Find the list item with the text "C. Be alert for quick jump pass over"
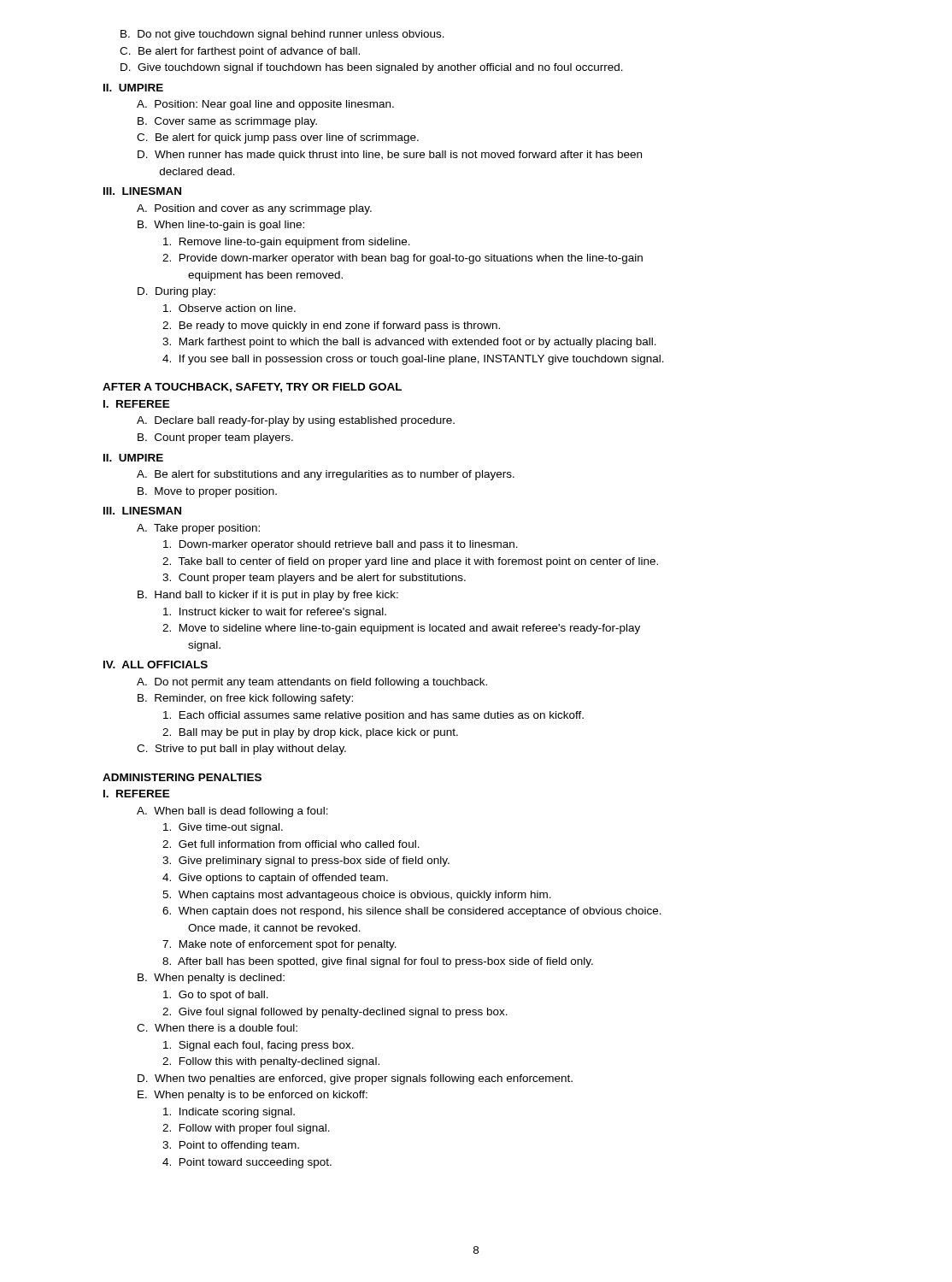The image size is (952, 1282). 278,137
